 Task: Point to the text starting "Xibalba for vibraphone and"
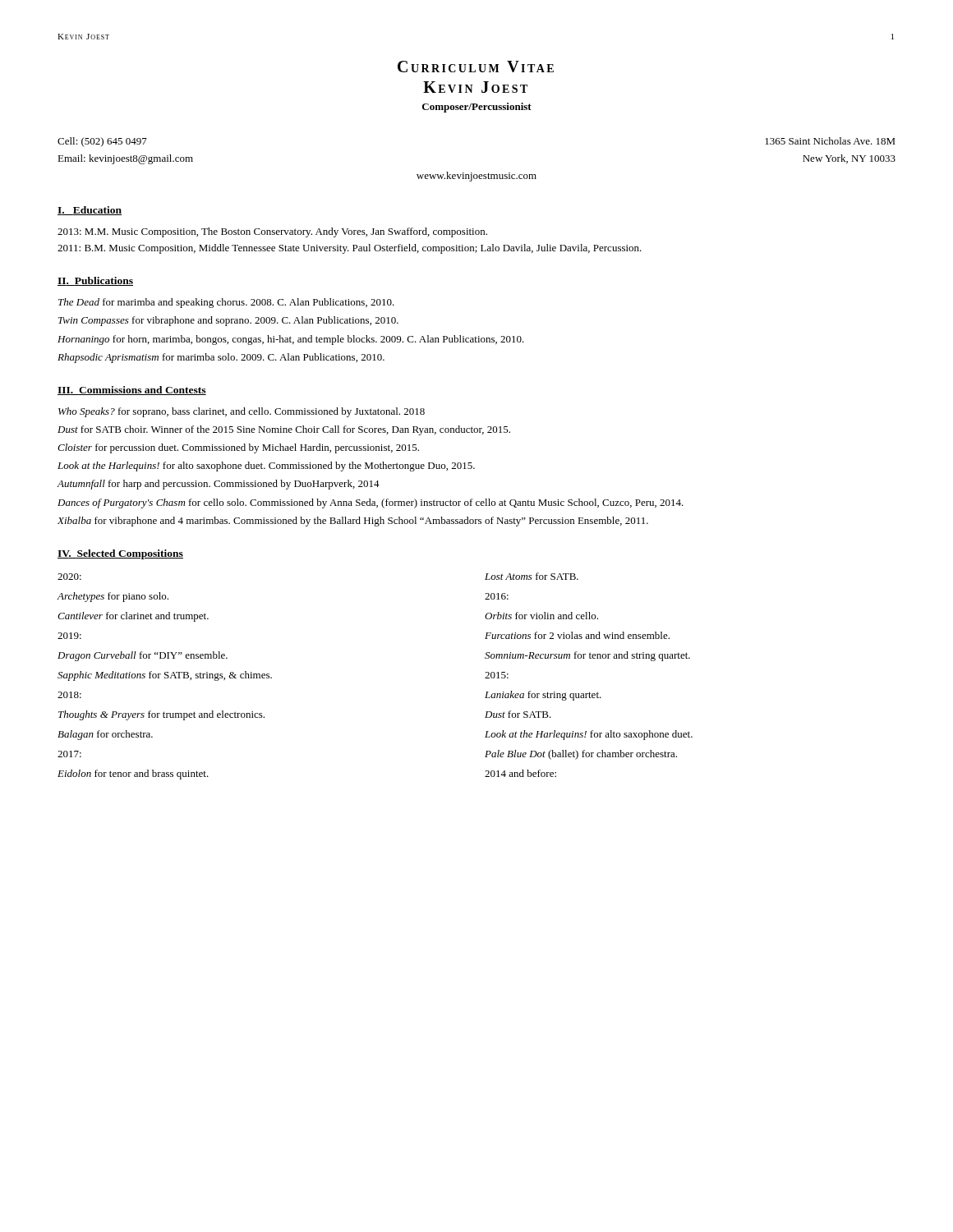(x=353, y=520)
